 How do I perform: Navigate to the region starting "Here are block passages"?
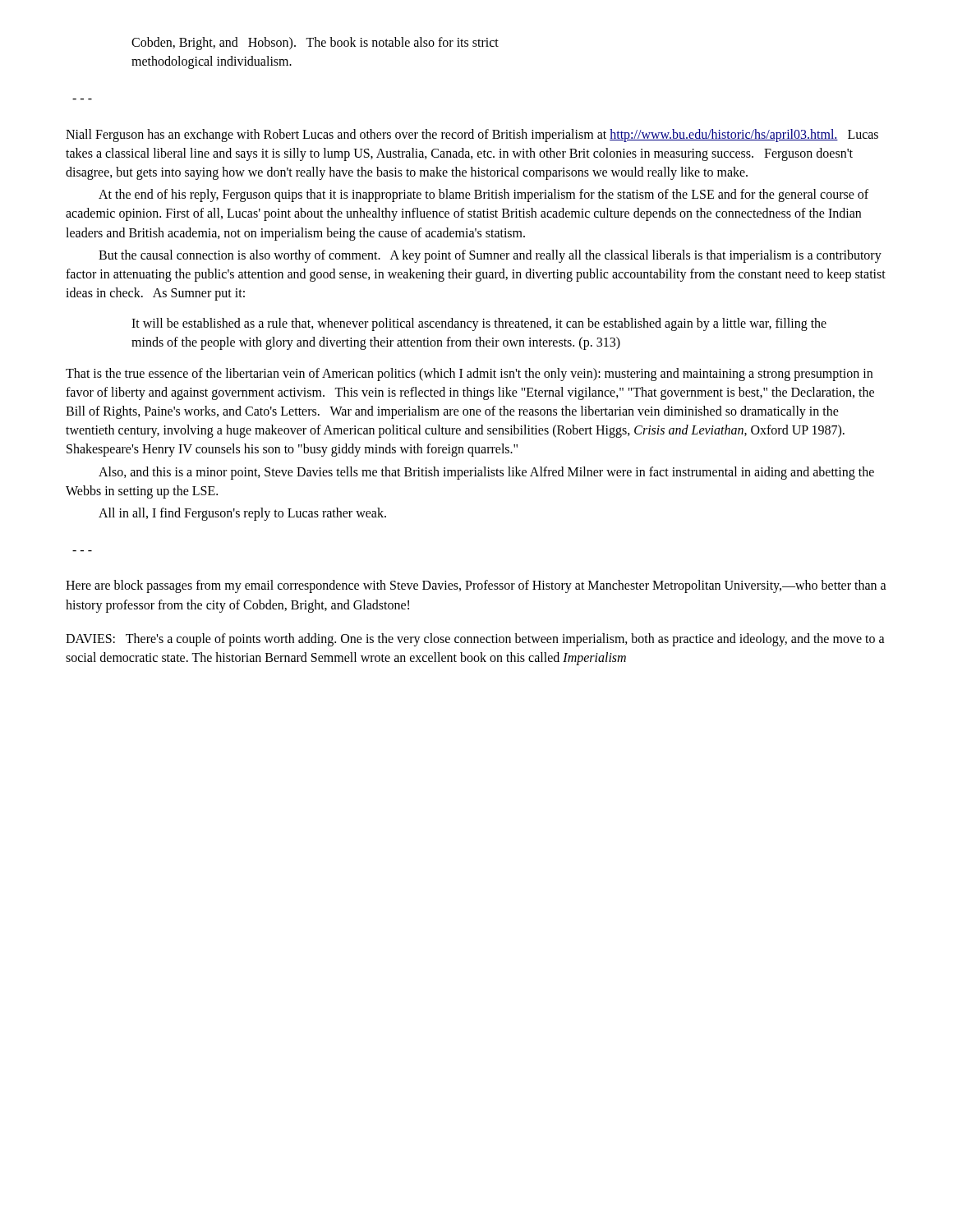(476, 595)
